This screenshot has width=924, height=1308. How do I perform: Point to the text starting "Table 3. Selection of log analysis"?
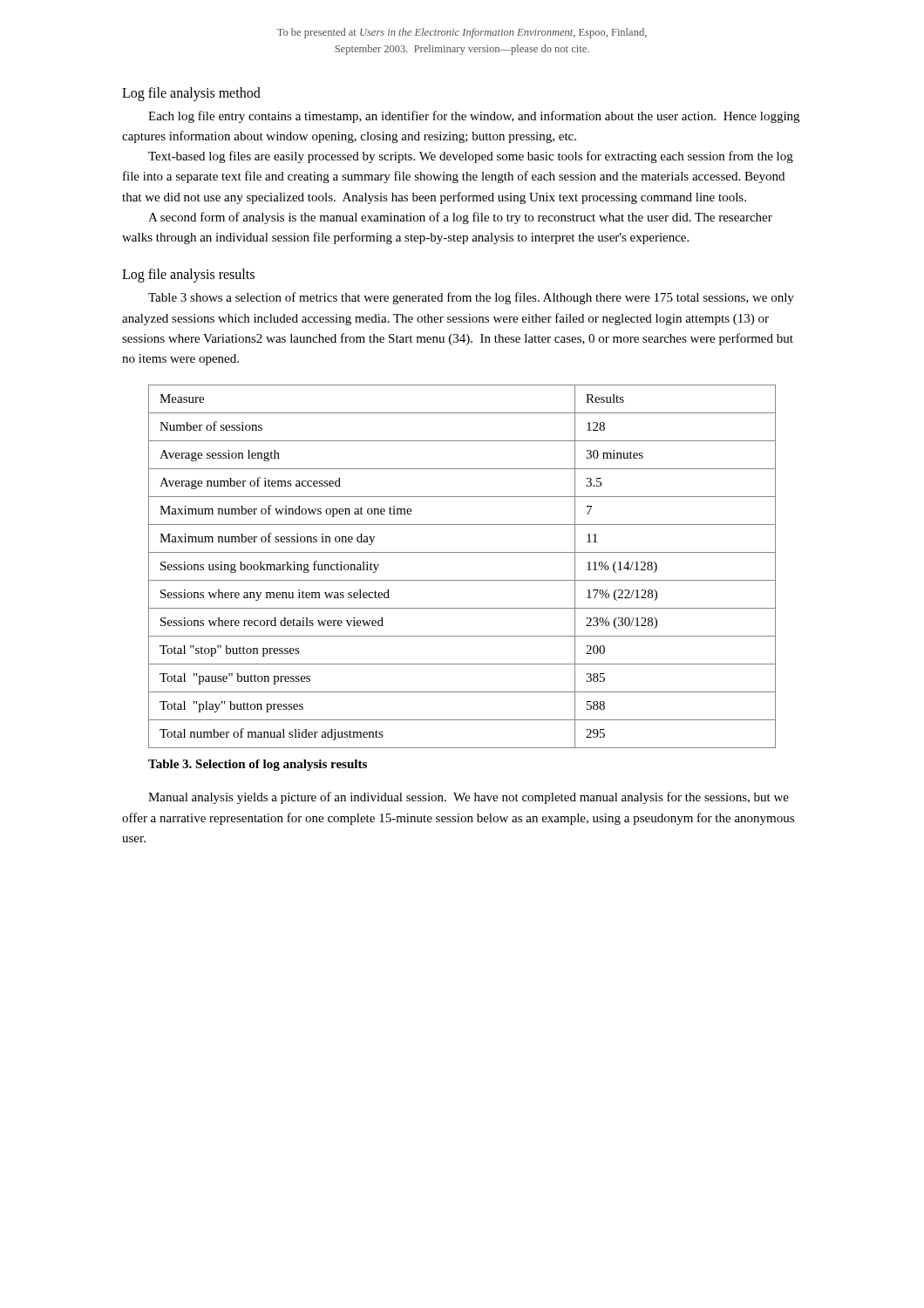tap(258, 764)
